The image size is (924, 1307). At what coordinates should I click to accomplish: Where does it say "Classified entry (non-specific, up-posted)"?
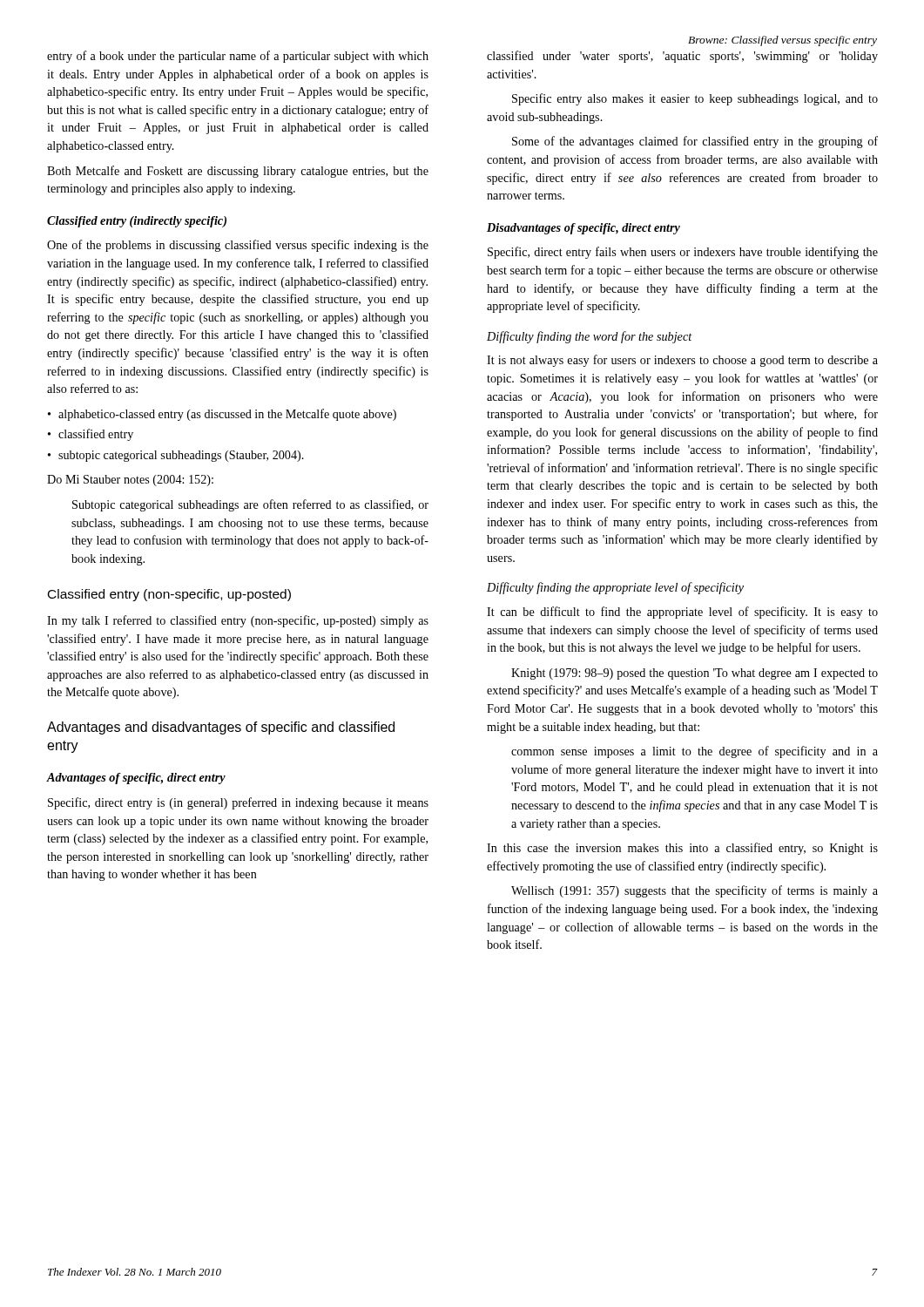tap(169, 594)
